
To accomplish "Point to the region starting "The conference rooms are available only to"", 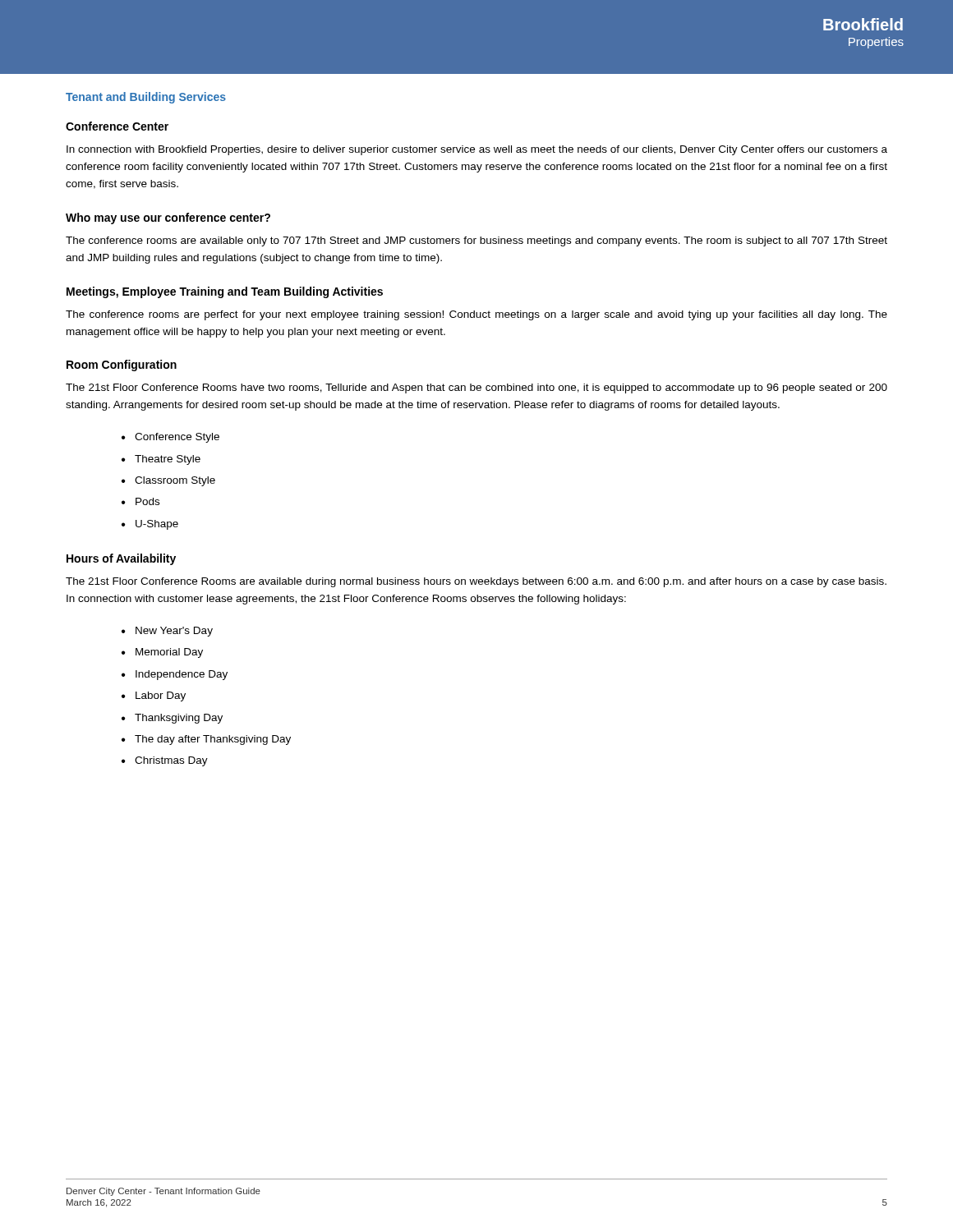I will click(476, 249).
